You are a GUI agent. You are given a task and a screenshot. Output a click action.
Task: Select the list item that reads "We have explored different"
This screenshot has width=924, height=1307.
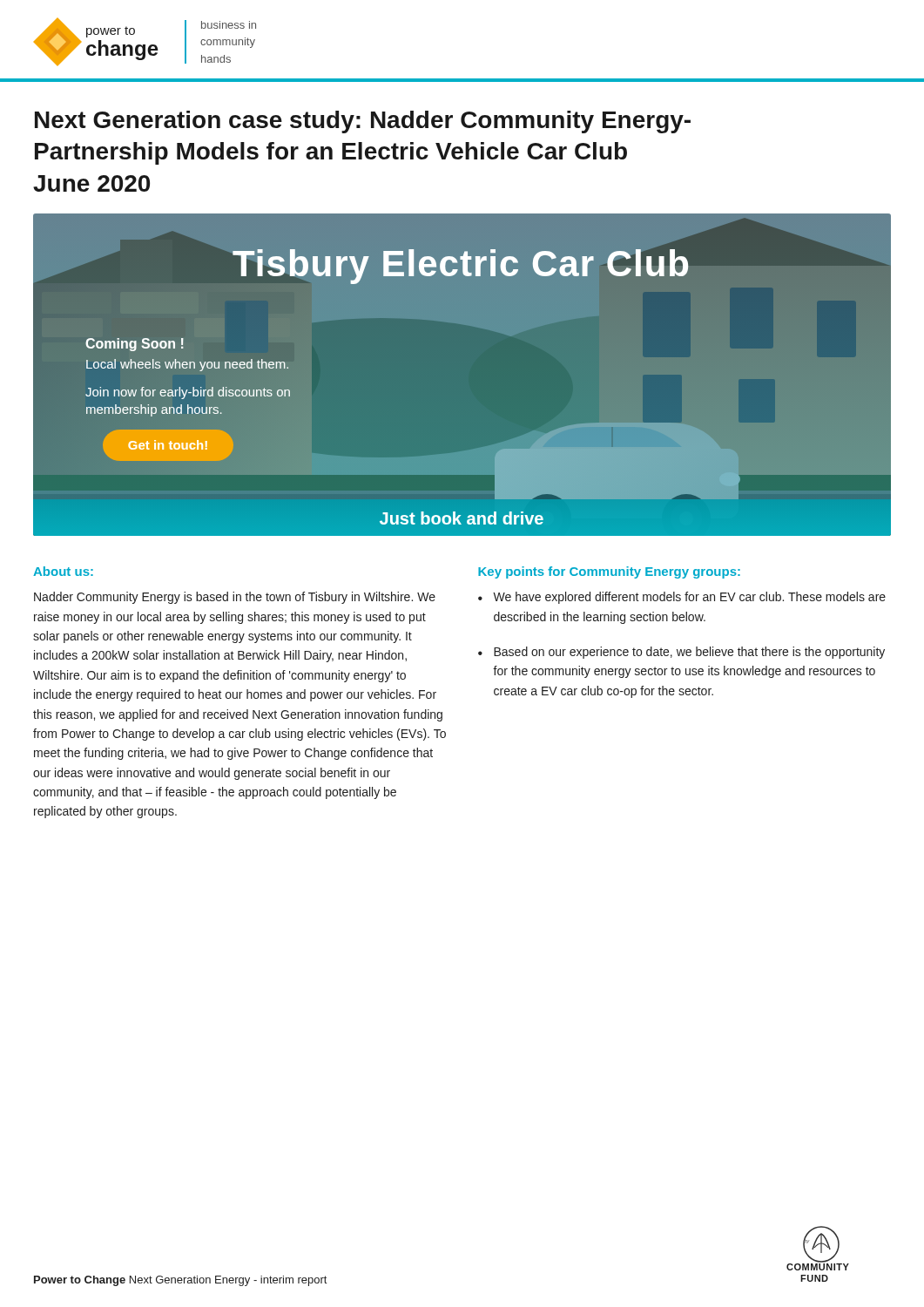coord(690,607)
